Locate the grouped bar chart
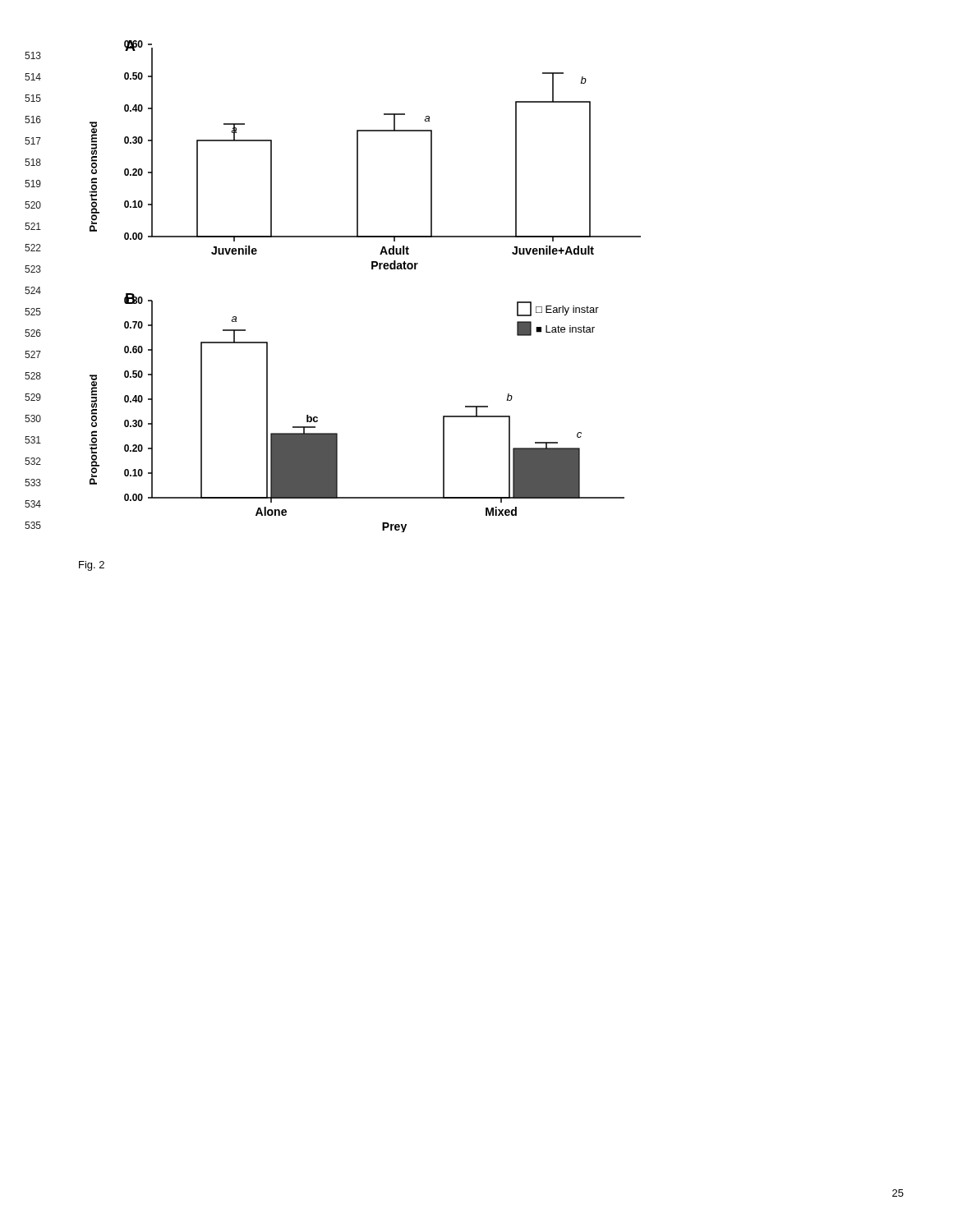Screen dimensions: 1232x953 (386, 409)
